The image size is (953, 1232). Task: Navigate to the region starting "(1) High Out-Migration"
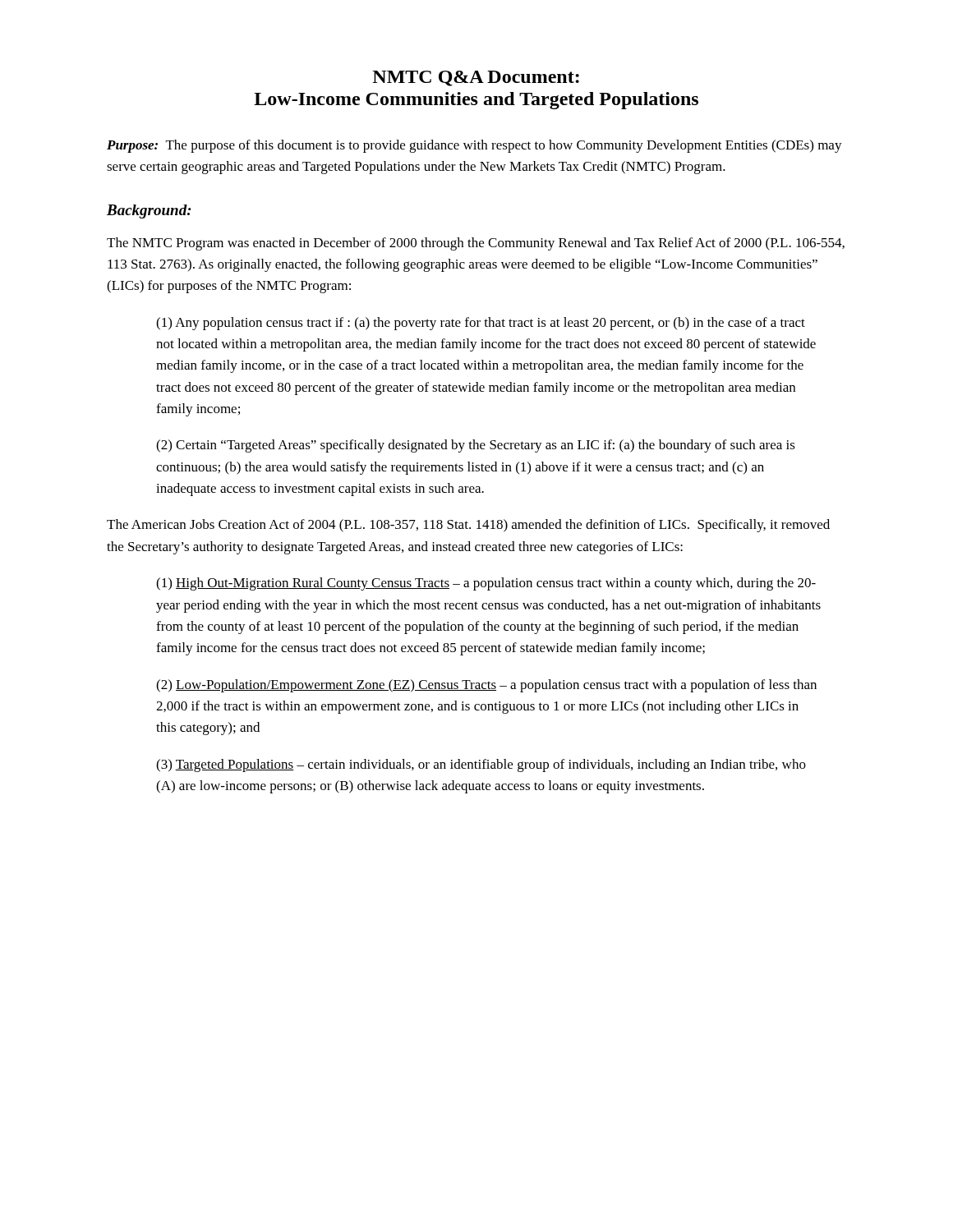[488, 615]
